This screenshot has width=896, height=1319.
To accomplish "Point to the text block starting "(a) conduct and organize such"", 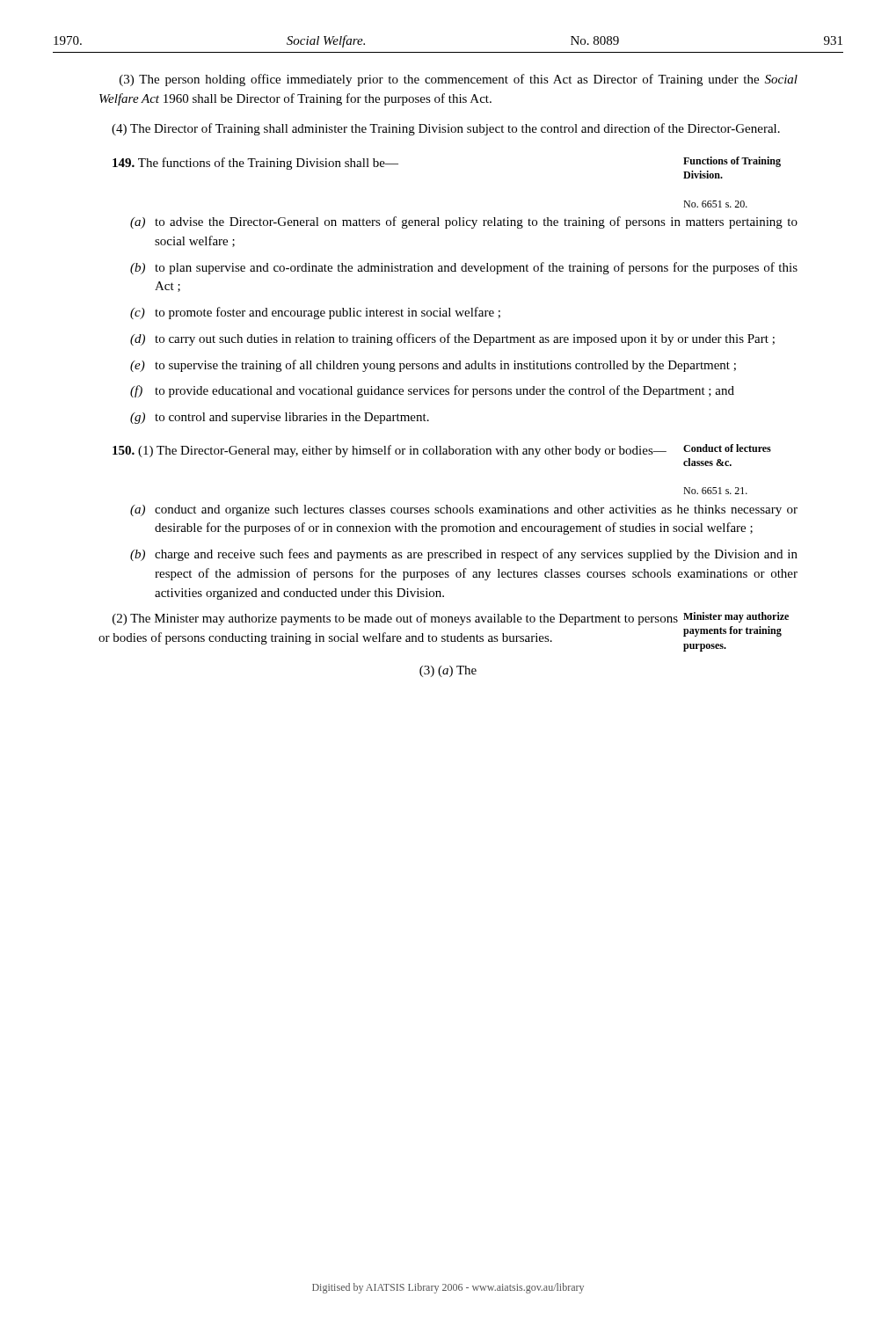I will click(x=464, y=519).
